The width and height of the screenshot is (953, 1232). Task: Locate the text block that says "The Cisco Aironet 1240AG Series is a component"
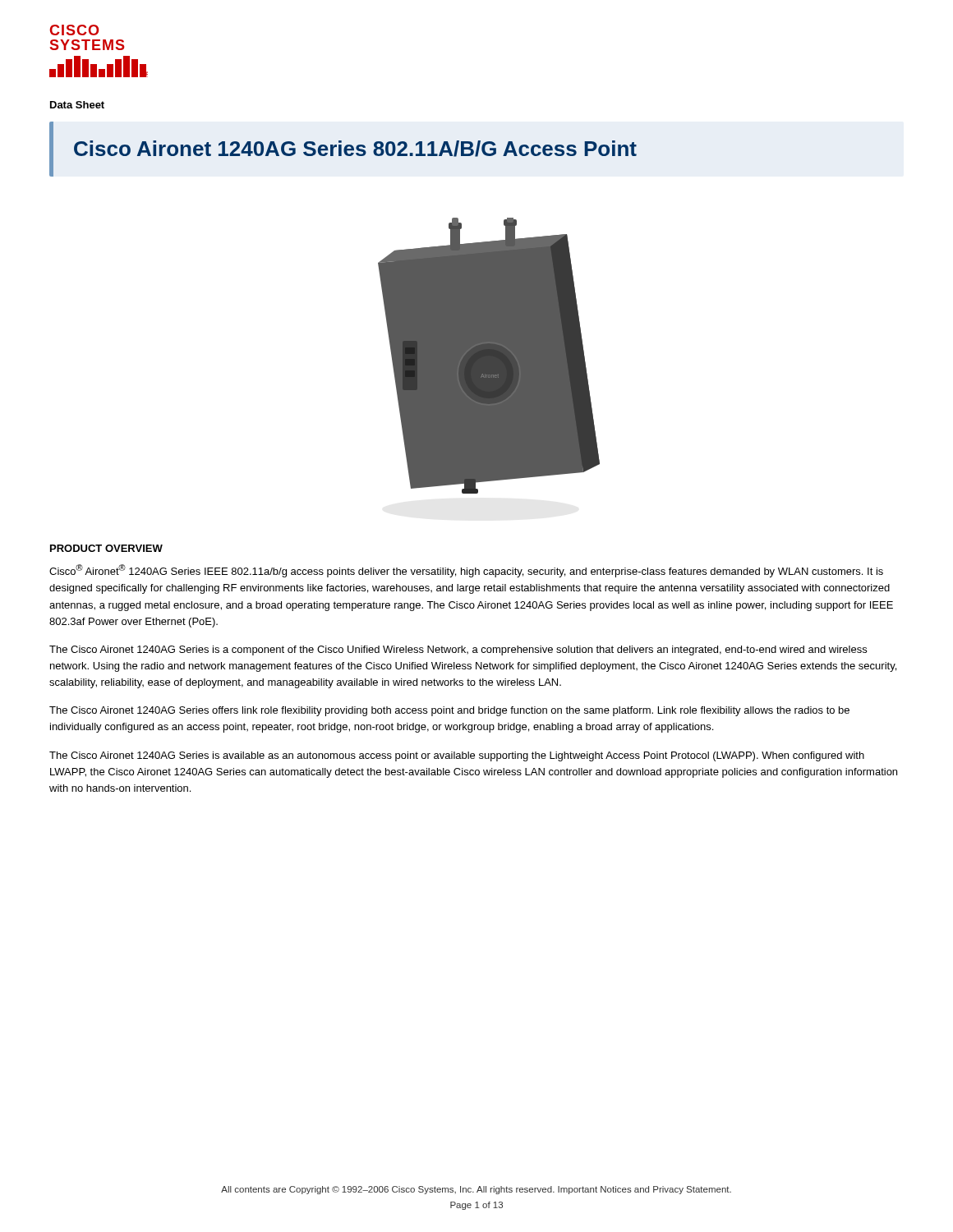click(473, 666)
